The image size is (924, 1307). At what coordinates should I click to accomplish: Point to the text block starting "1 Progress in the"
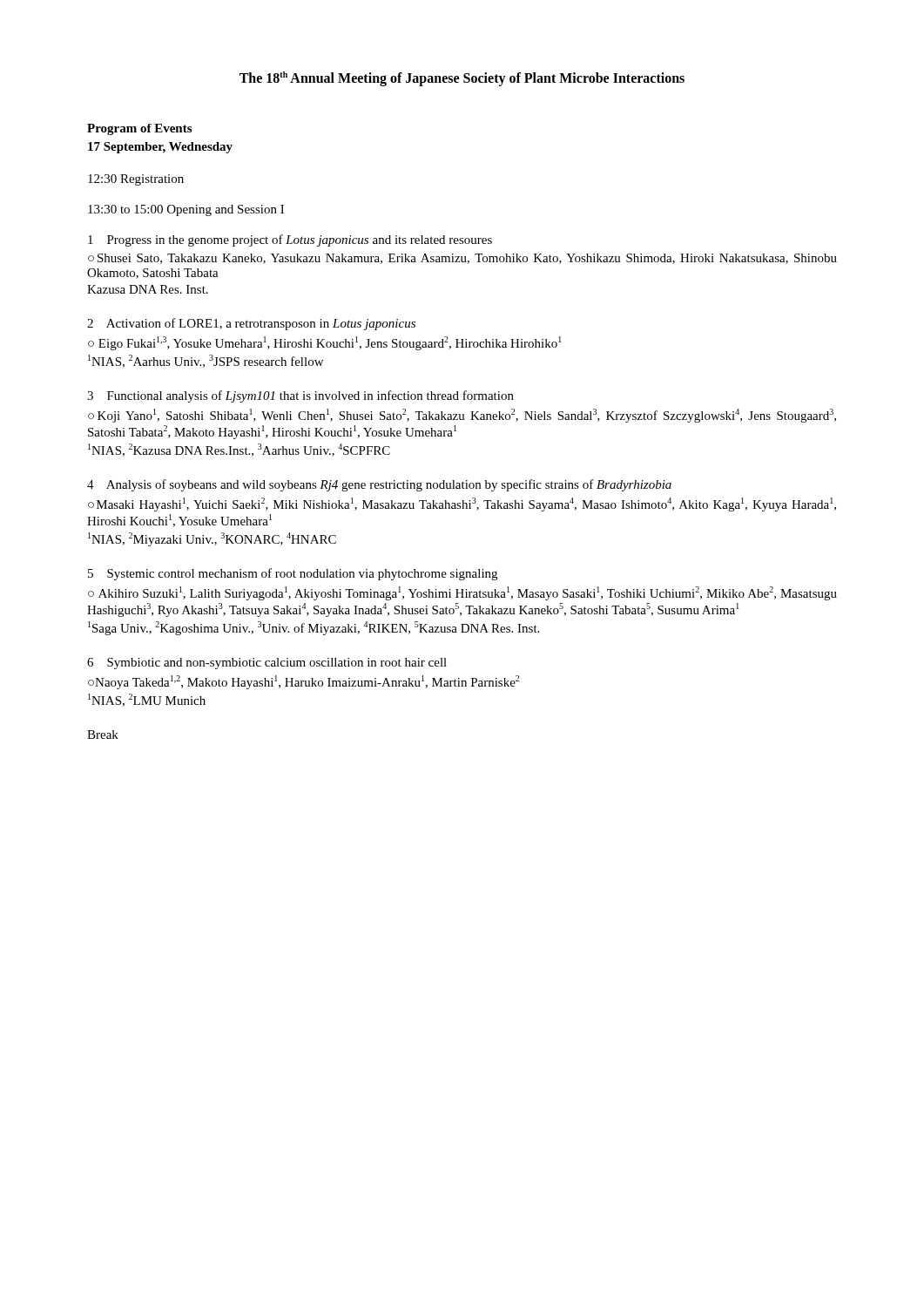tap(462, 265)
